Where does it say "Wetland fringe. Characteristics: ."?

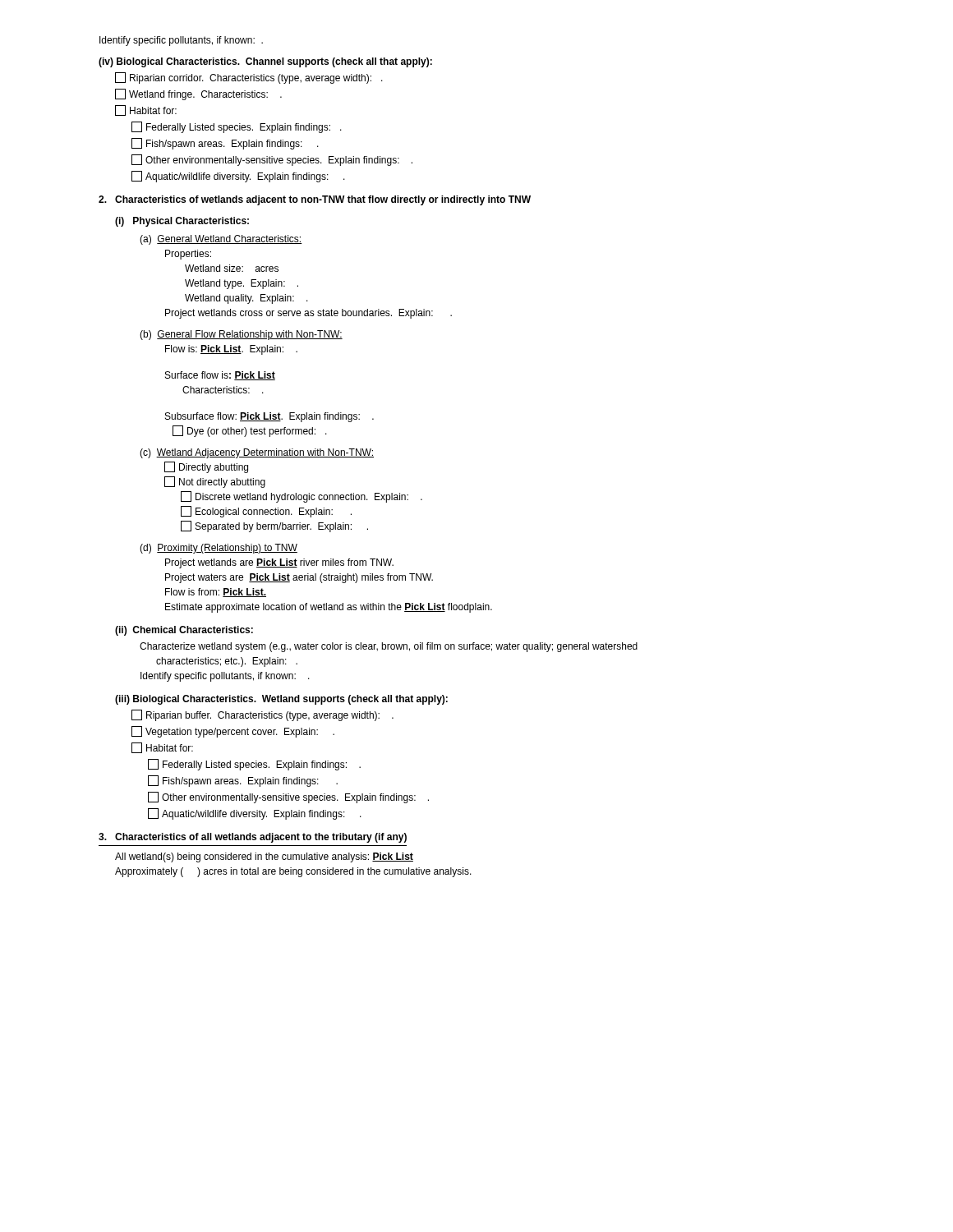tap(198, 94)
